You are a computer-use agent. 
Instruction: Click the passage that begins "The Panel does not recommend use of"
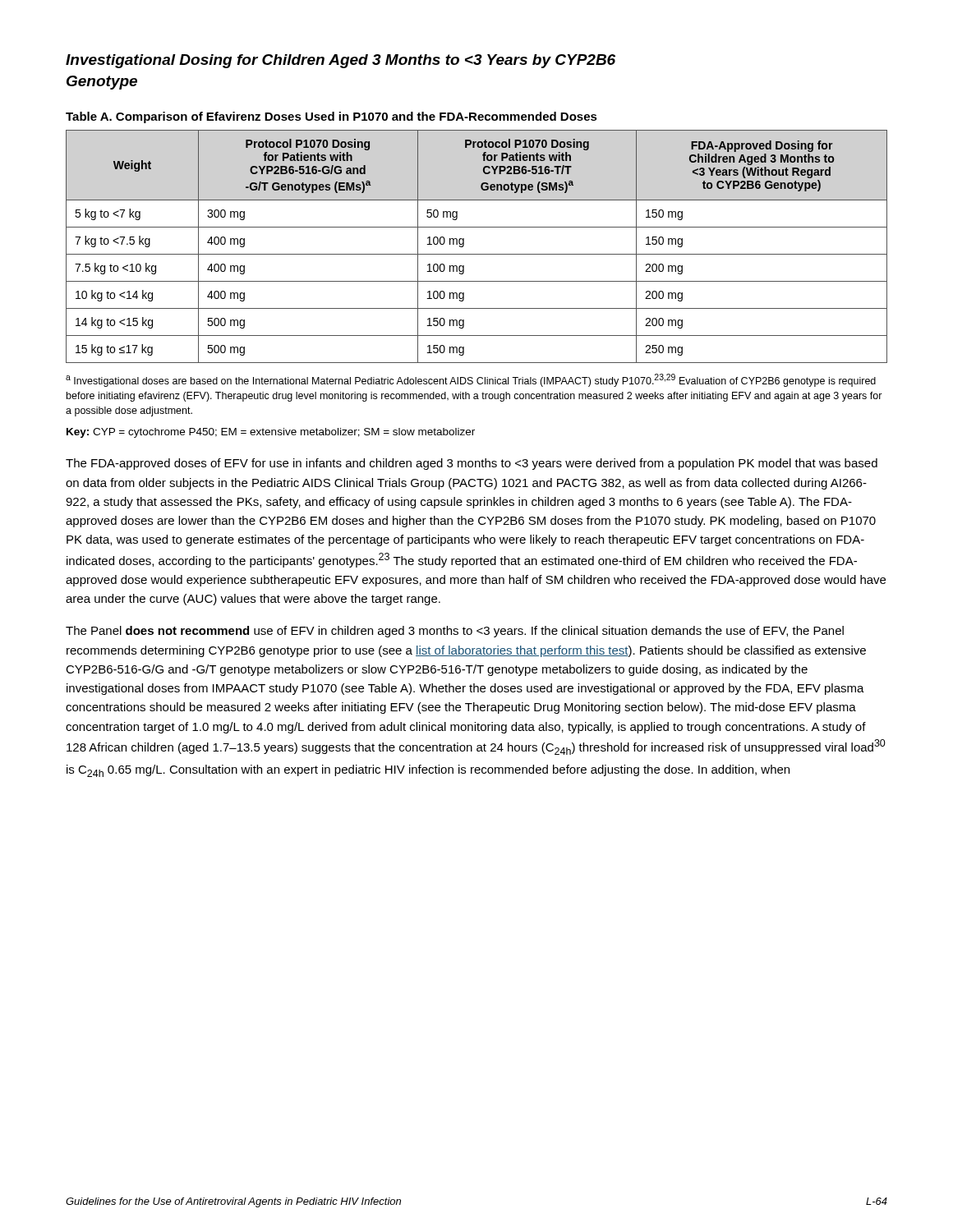[476, 702]
